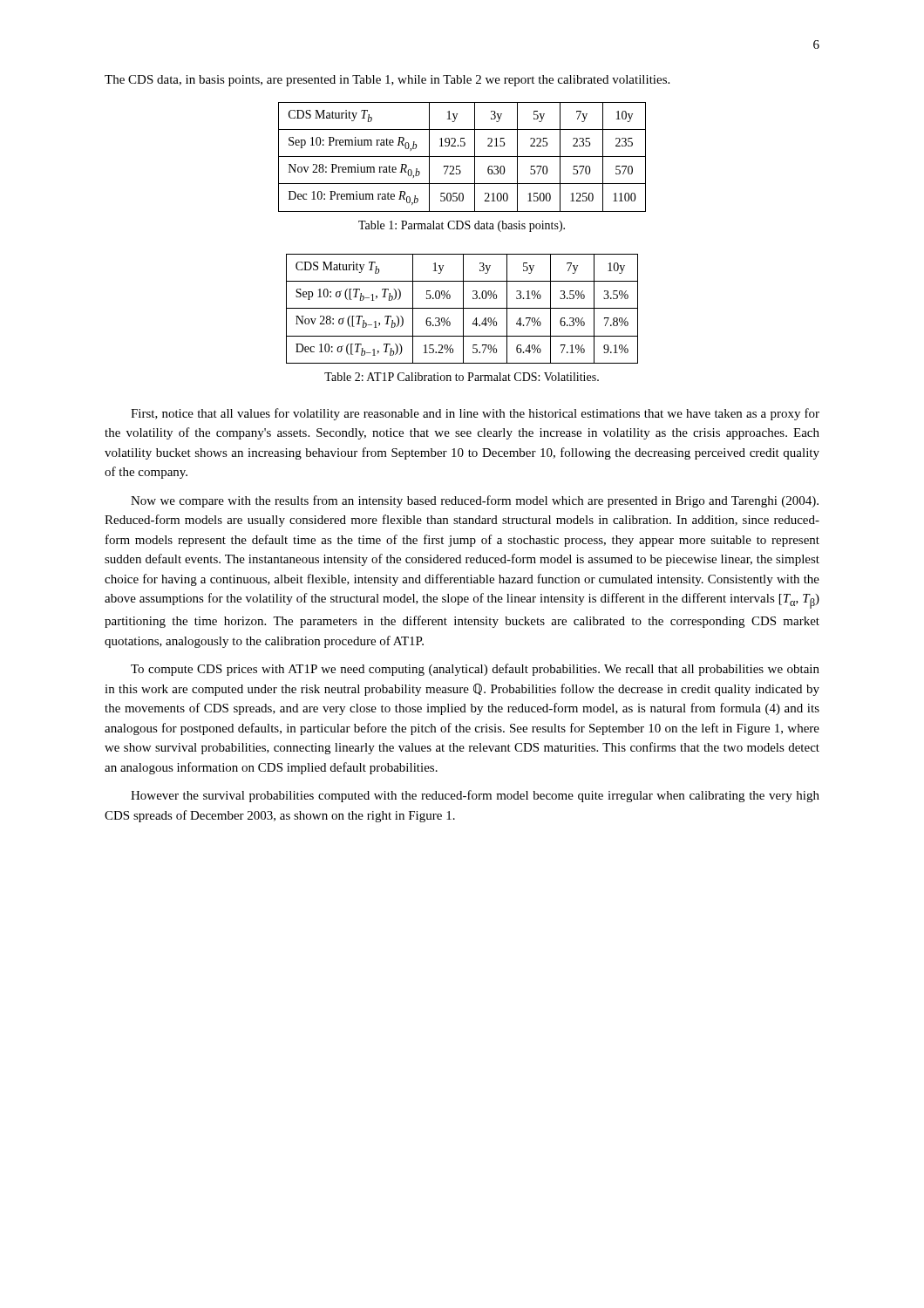Point to the block beginning "The CDS data,"
The image size is (924, 1308).
tap(388, 79)
